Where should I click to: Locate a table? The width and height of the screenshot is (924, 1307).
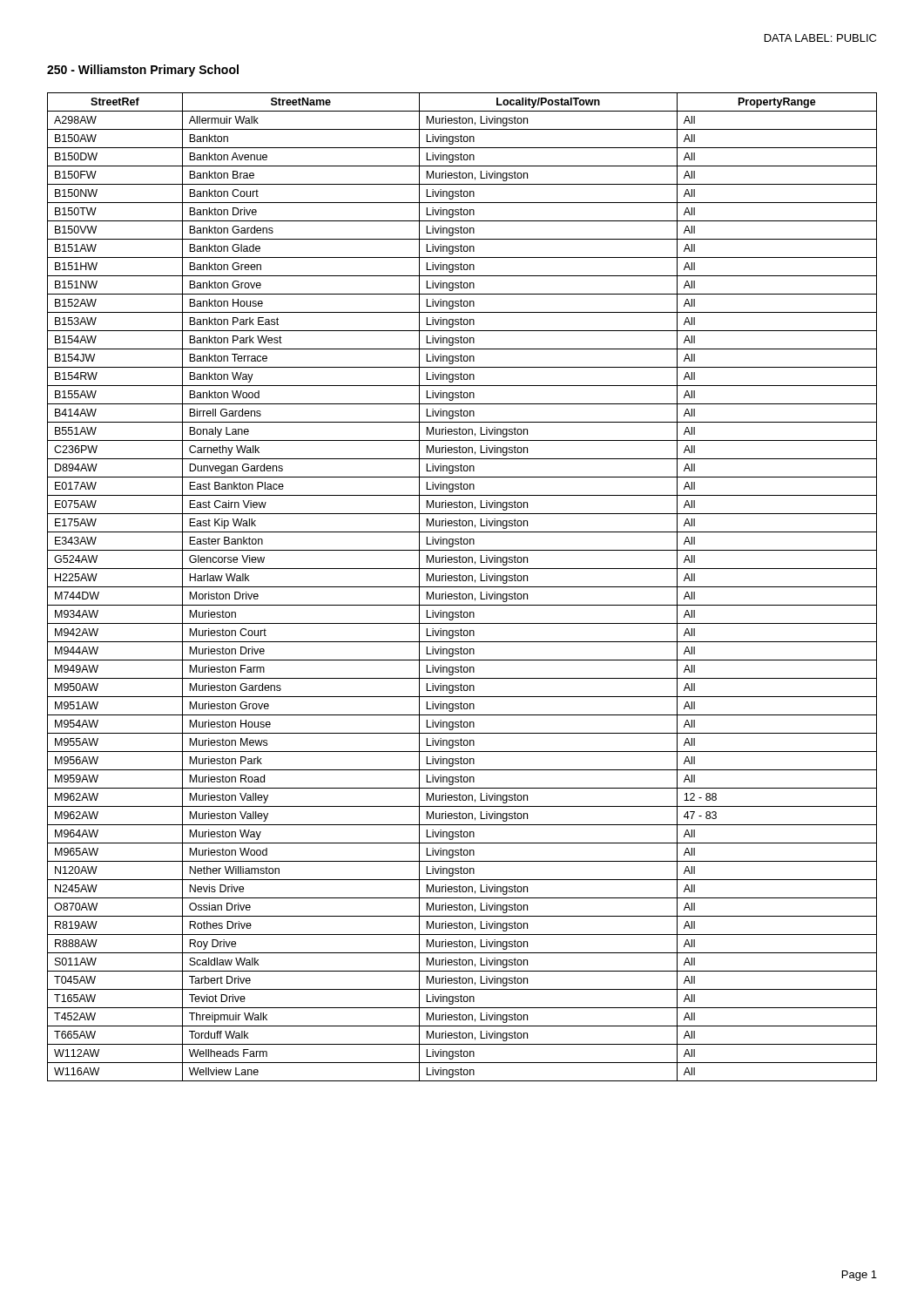(x=462, y=587)
